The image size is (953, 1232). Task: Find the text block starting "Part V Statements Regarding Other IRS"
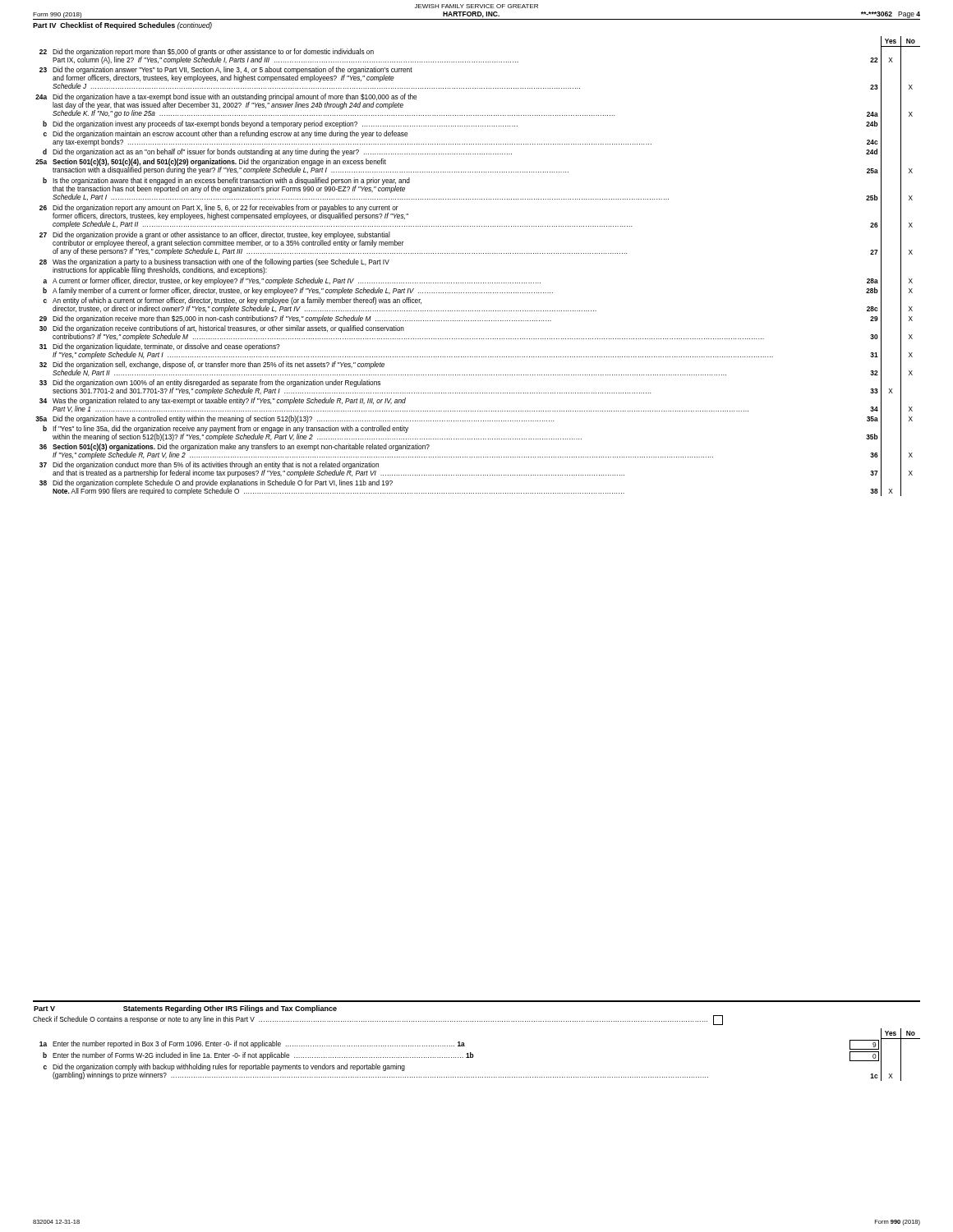coord(476,1009)
